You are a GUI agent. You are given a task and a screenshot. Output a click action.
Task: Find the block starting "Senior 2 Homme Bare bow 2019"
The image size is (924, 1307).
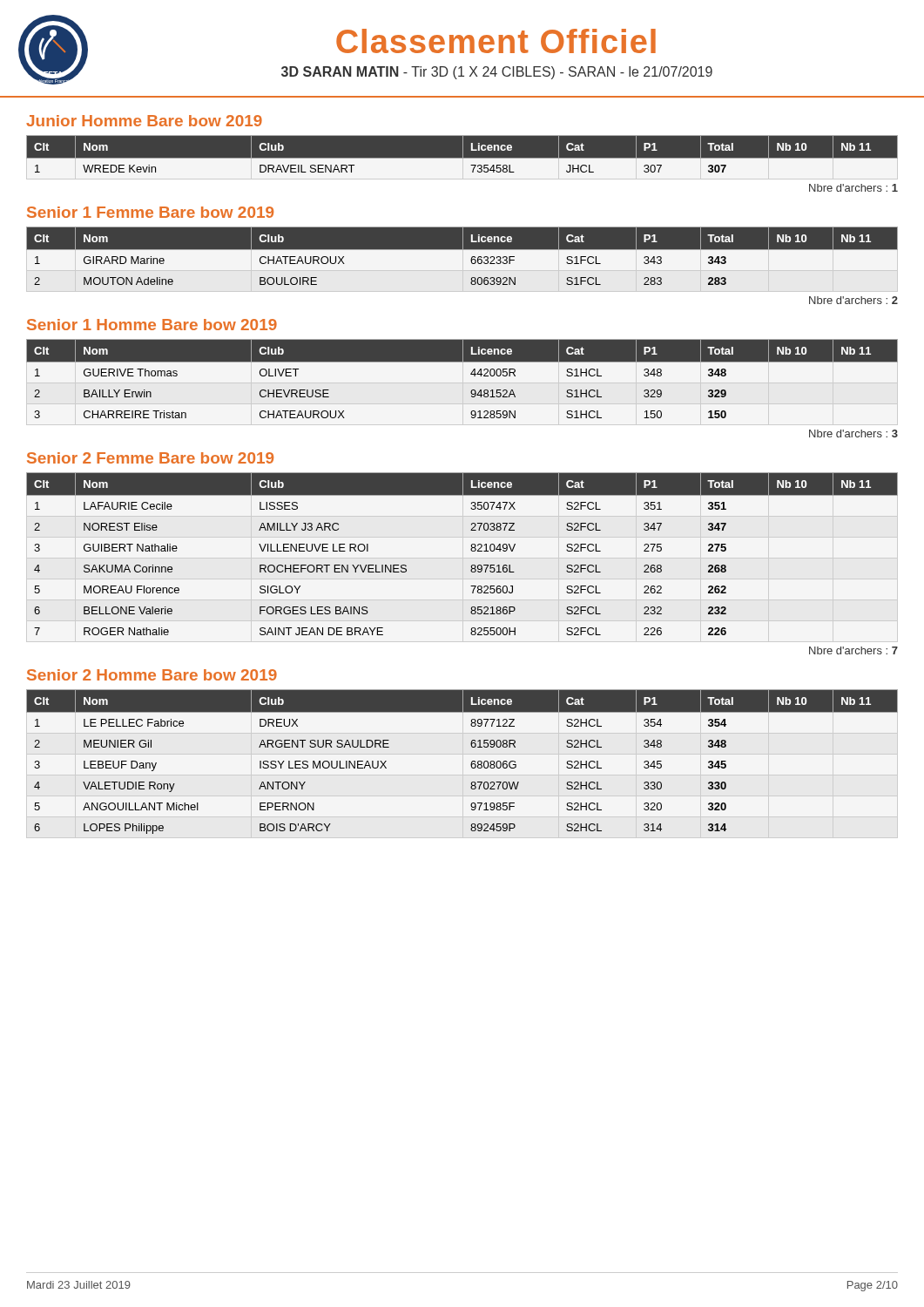(152, 675)
